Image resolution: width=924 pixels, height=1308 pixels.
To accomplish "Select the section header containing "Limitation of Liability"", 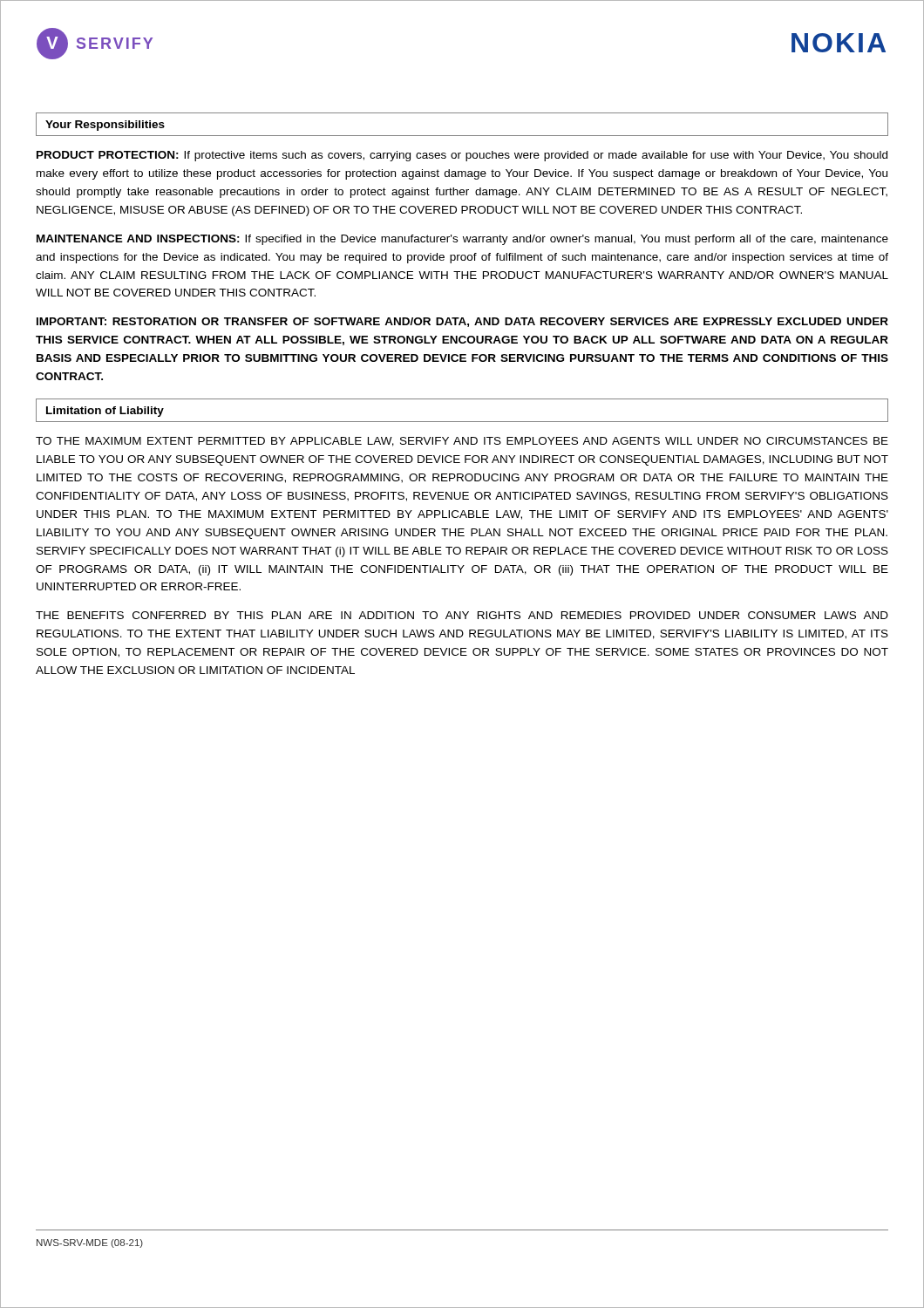I will (105, 410).
